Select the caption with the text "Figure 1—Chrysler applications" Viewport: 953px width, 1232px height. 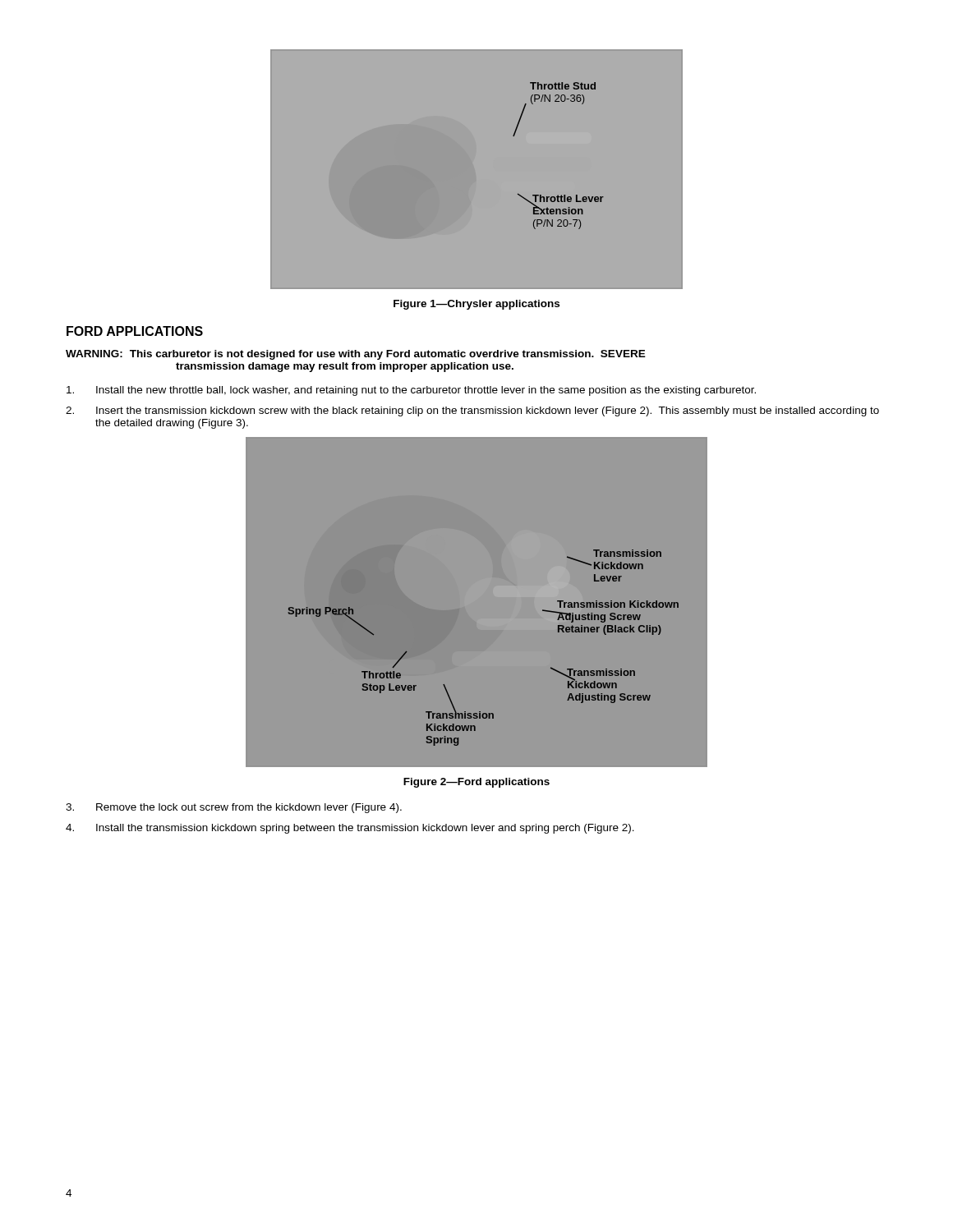[476, 303]
